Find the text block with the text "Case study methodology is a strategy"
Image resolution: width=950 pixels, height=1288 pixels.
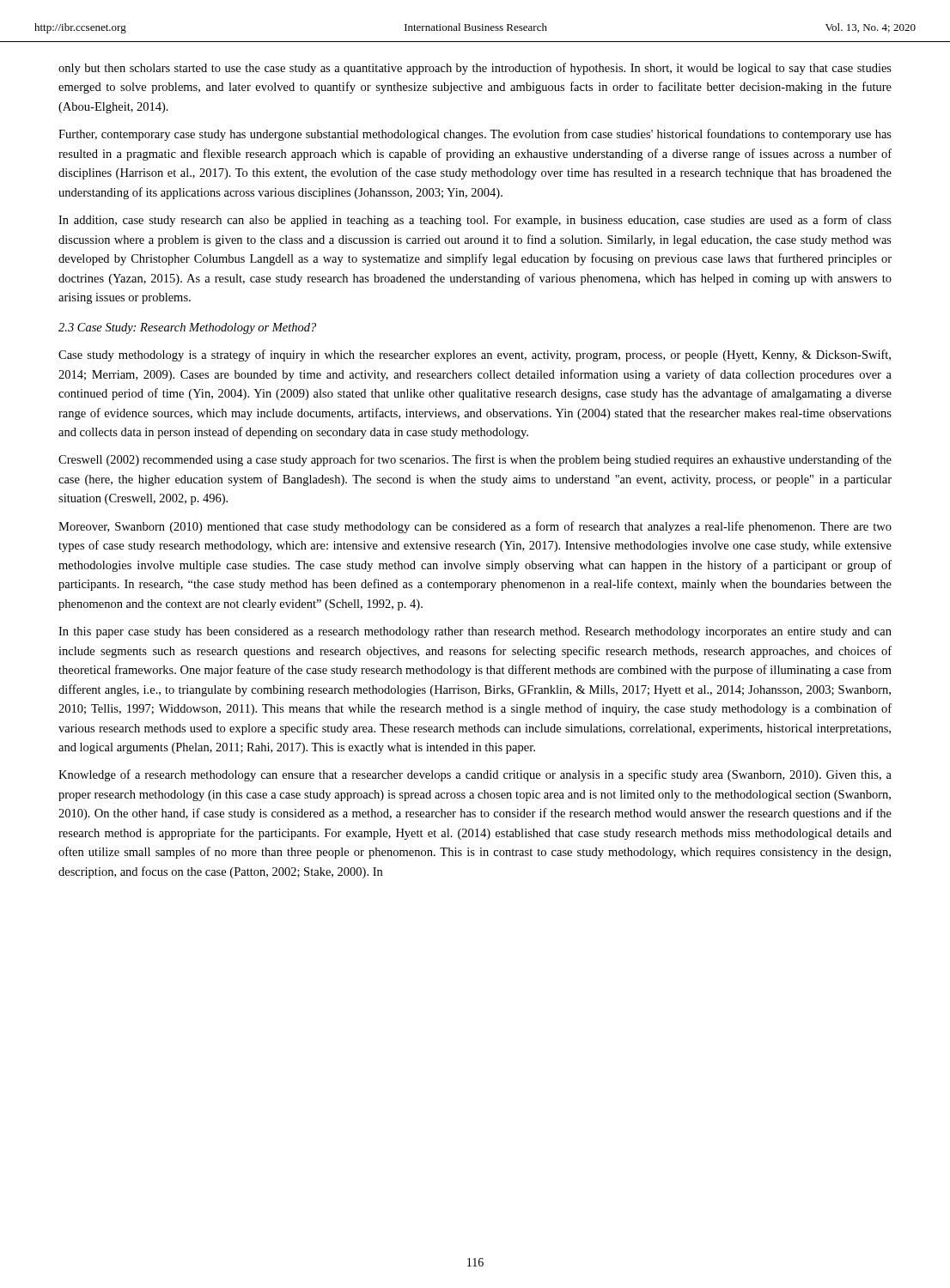pos(475,394)
